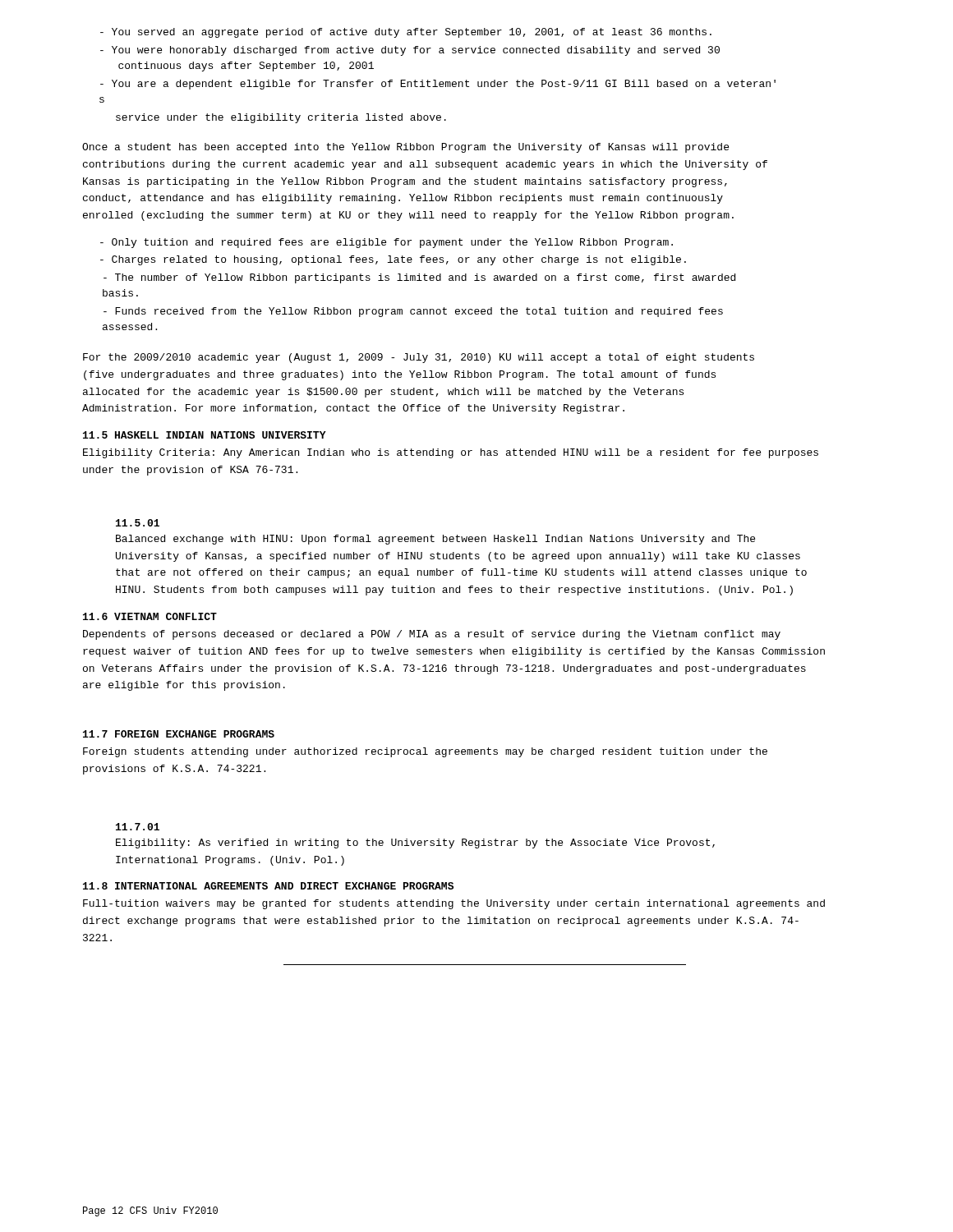Click on the text block containing "Balanced exchange with HINU: Upon formal"
Image resolution: width=953 pixels, height=1232 pixels.
(501, 565)
